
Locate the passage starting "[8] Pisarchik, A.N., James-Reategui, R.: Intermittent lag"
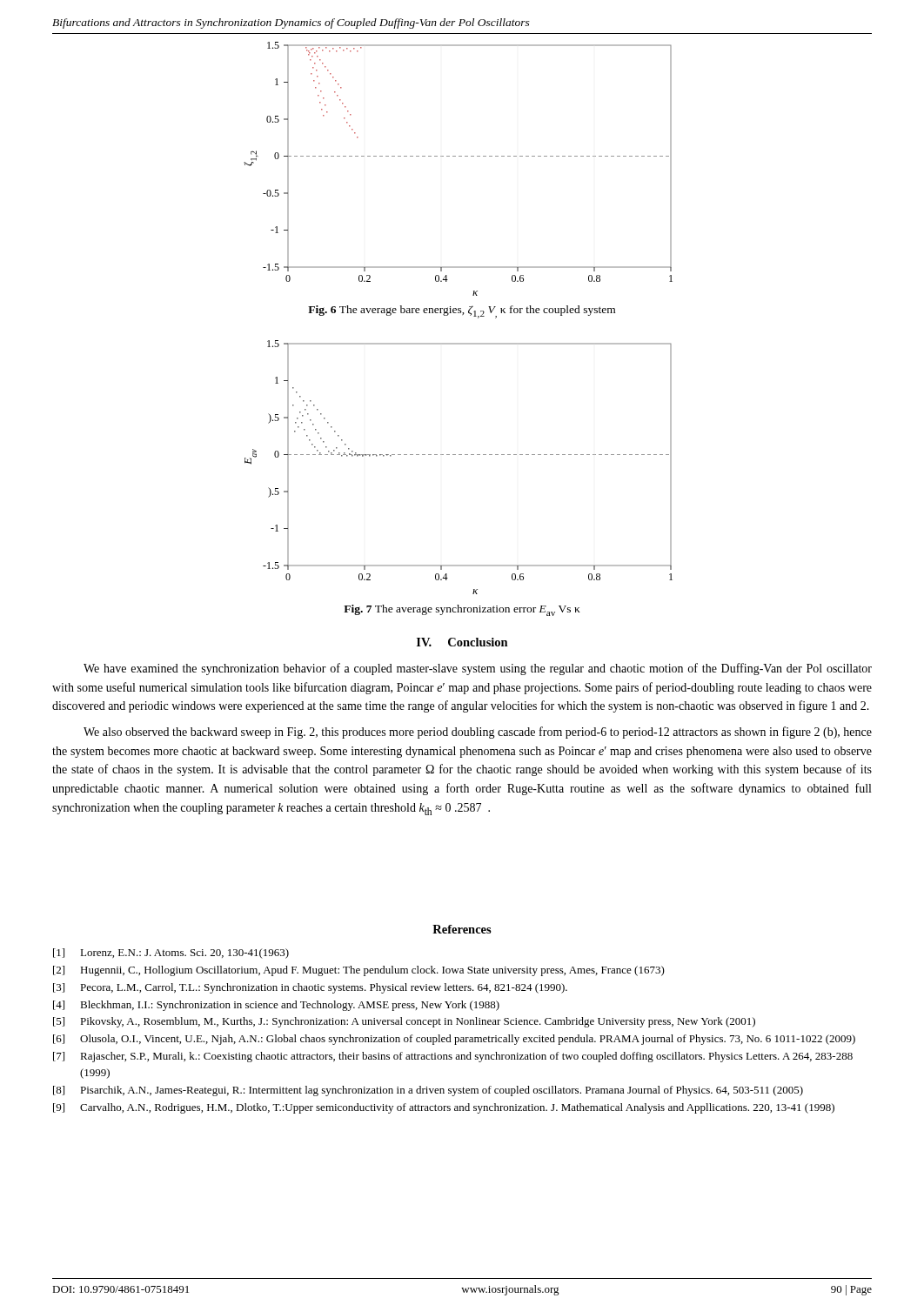pos(462,1090)
